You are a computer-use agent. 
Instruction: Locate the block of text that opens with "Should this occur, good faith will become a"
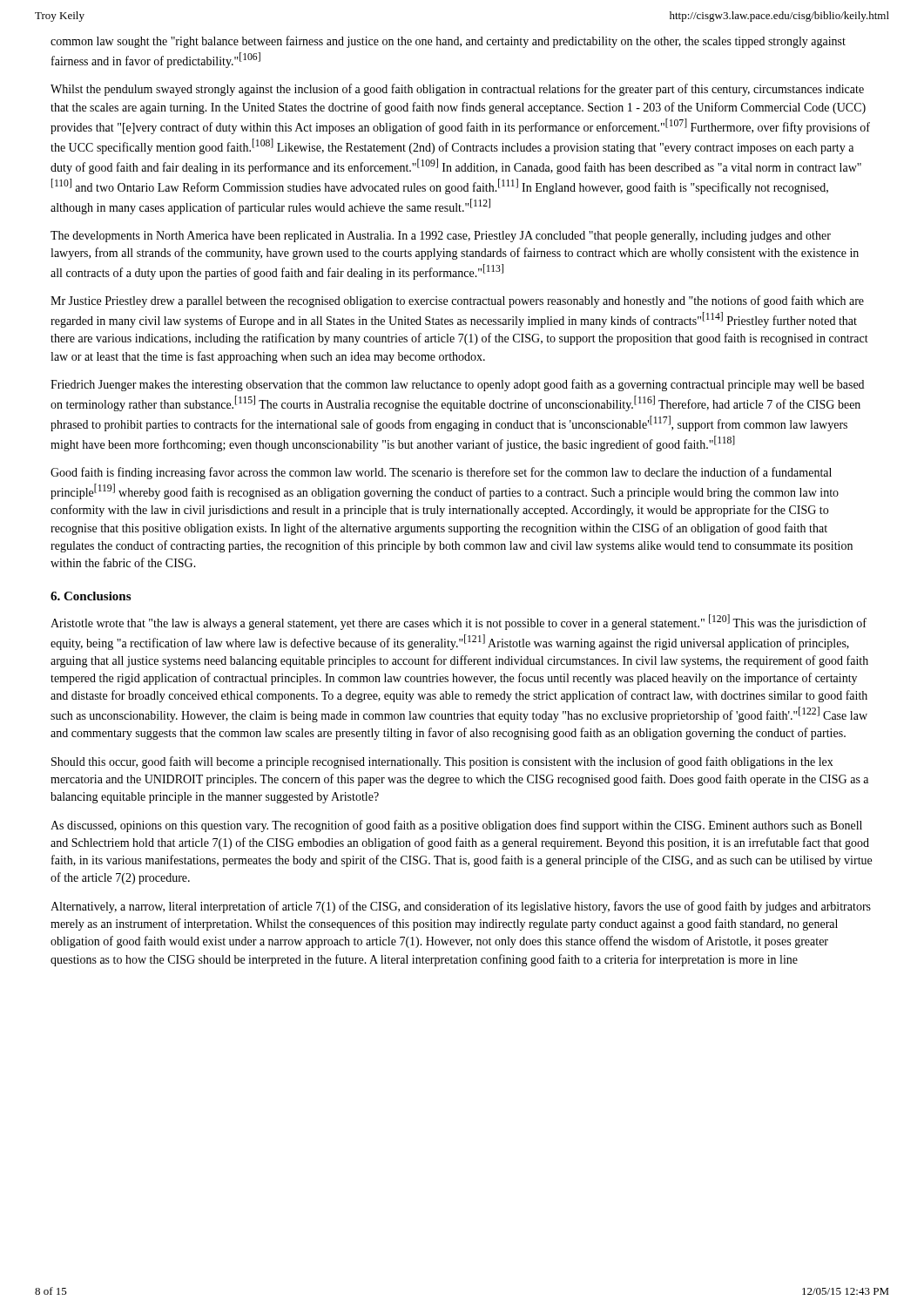(x=460, y=779)
